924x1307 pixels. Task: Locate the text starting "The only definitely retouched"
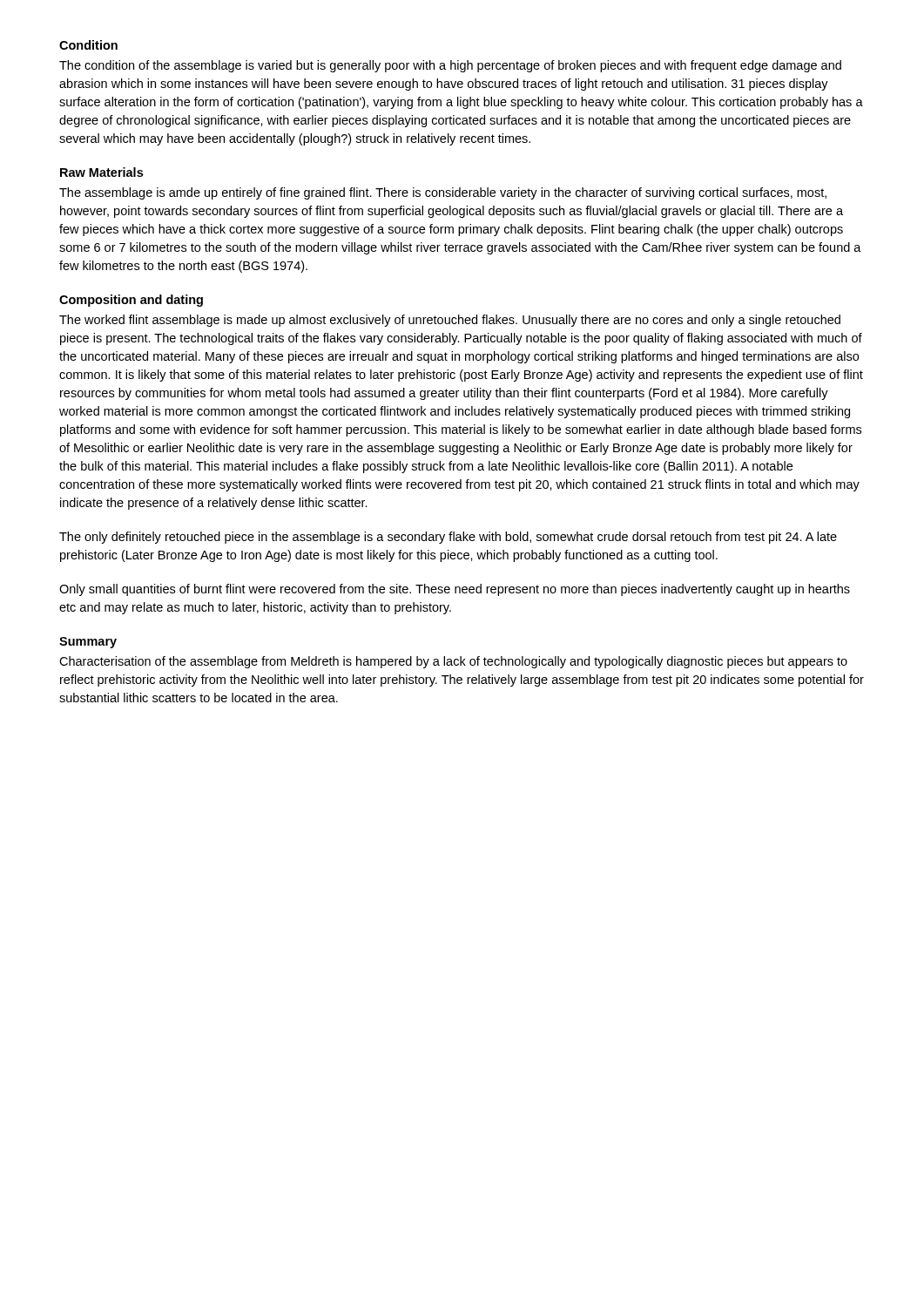[x=462, y=547]
